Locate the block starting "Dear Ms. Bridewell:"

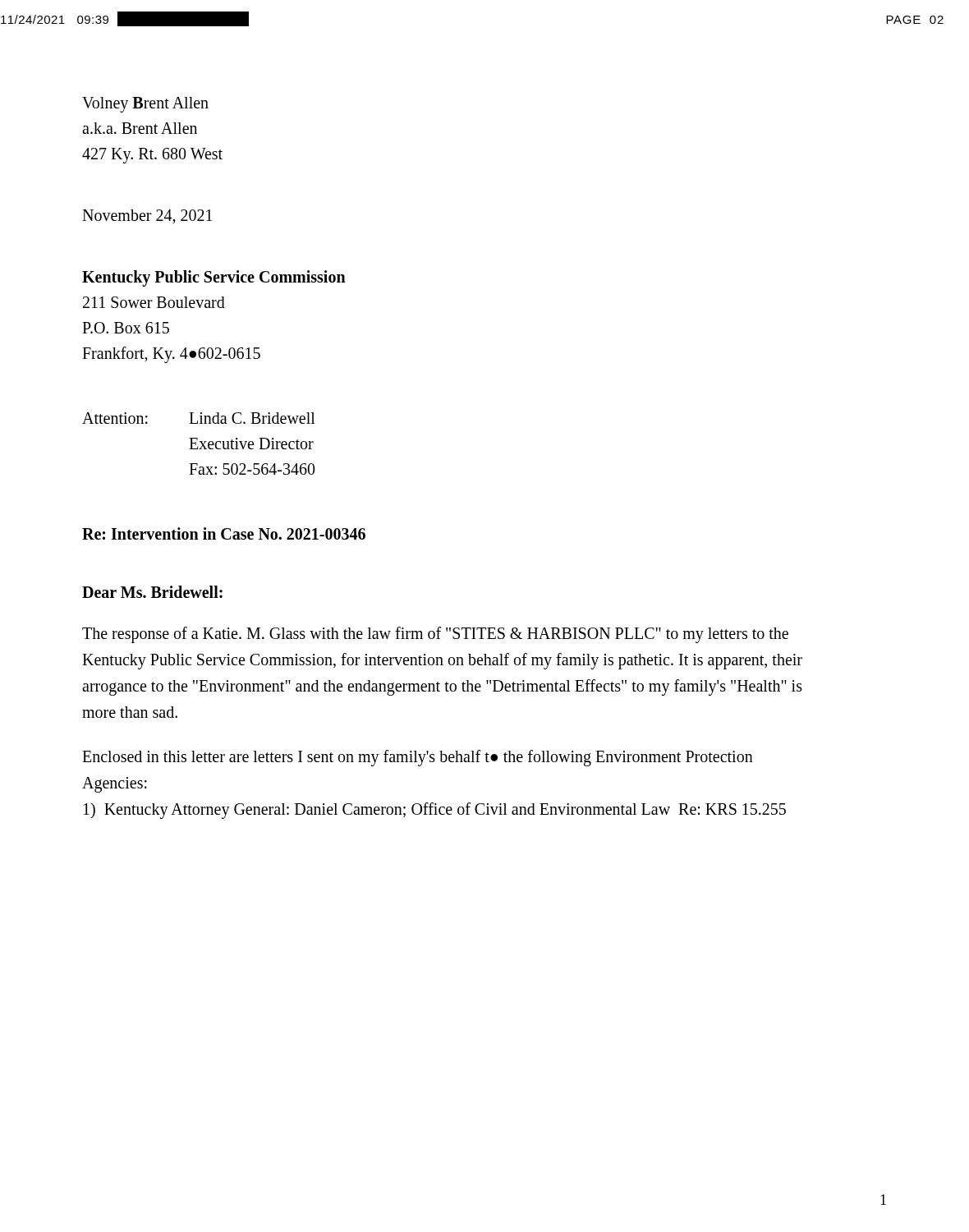click(x=153, y=592)
